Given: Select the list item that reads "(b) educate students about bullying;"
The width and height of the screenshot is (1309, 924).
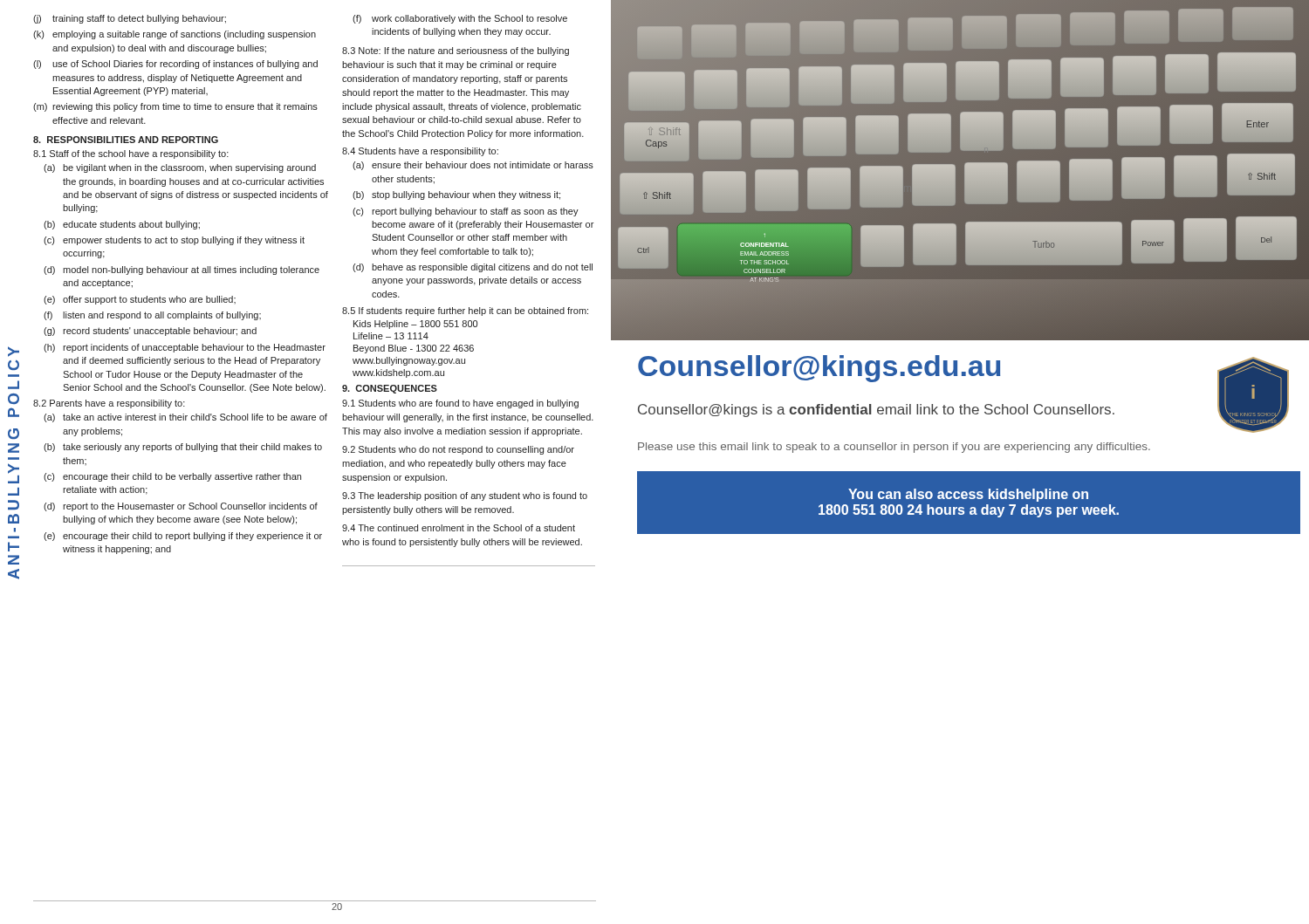Looking at the screenshot, I should click(187, 225).
